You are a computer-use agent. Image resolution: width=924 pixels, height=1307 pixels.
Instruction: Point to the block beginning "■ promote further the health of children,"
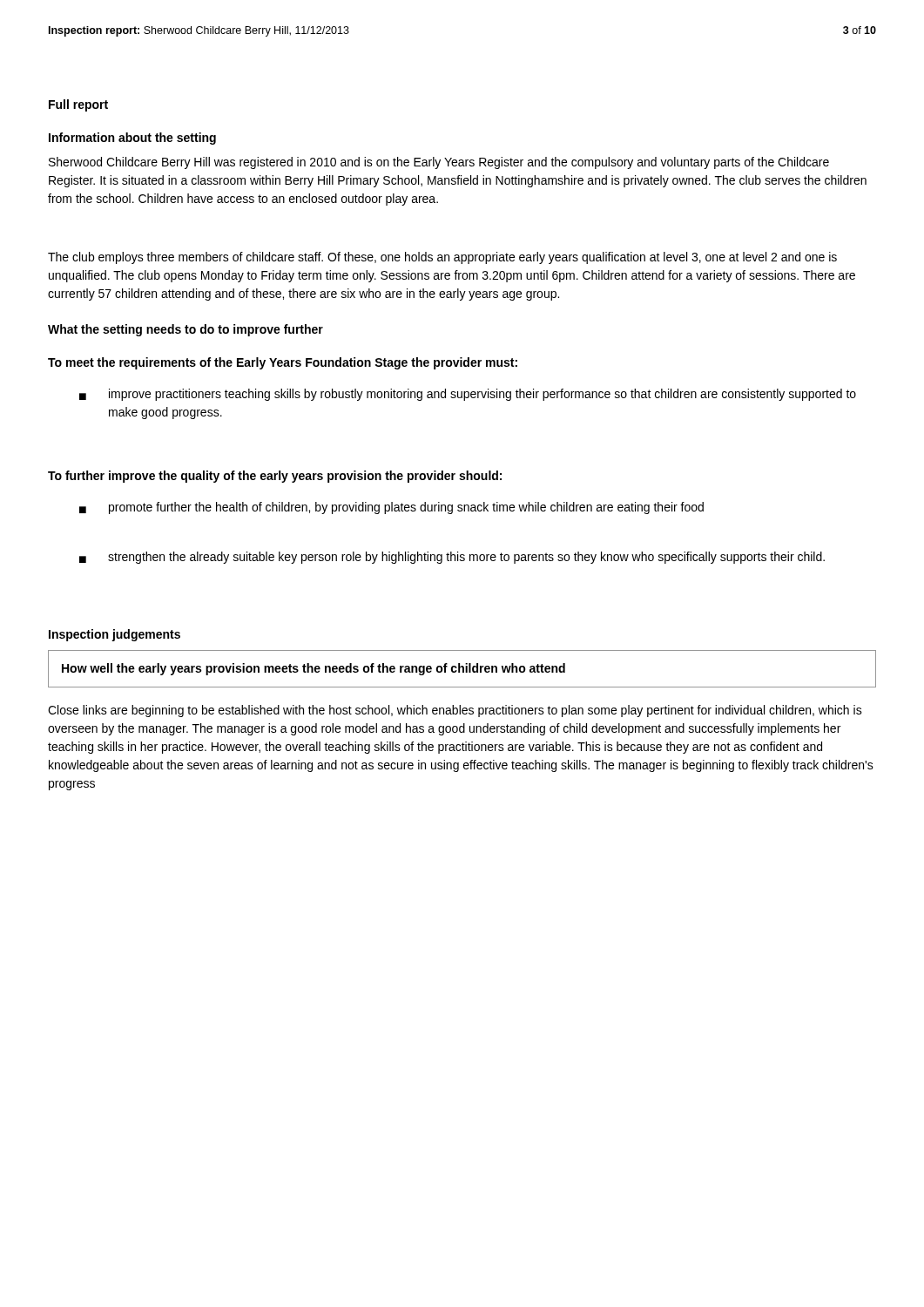click(x=477, y=509)
